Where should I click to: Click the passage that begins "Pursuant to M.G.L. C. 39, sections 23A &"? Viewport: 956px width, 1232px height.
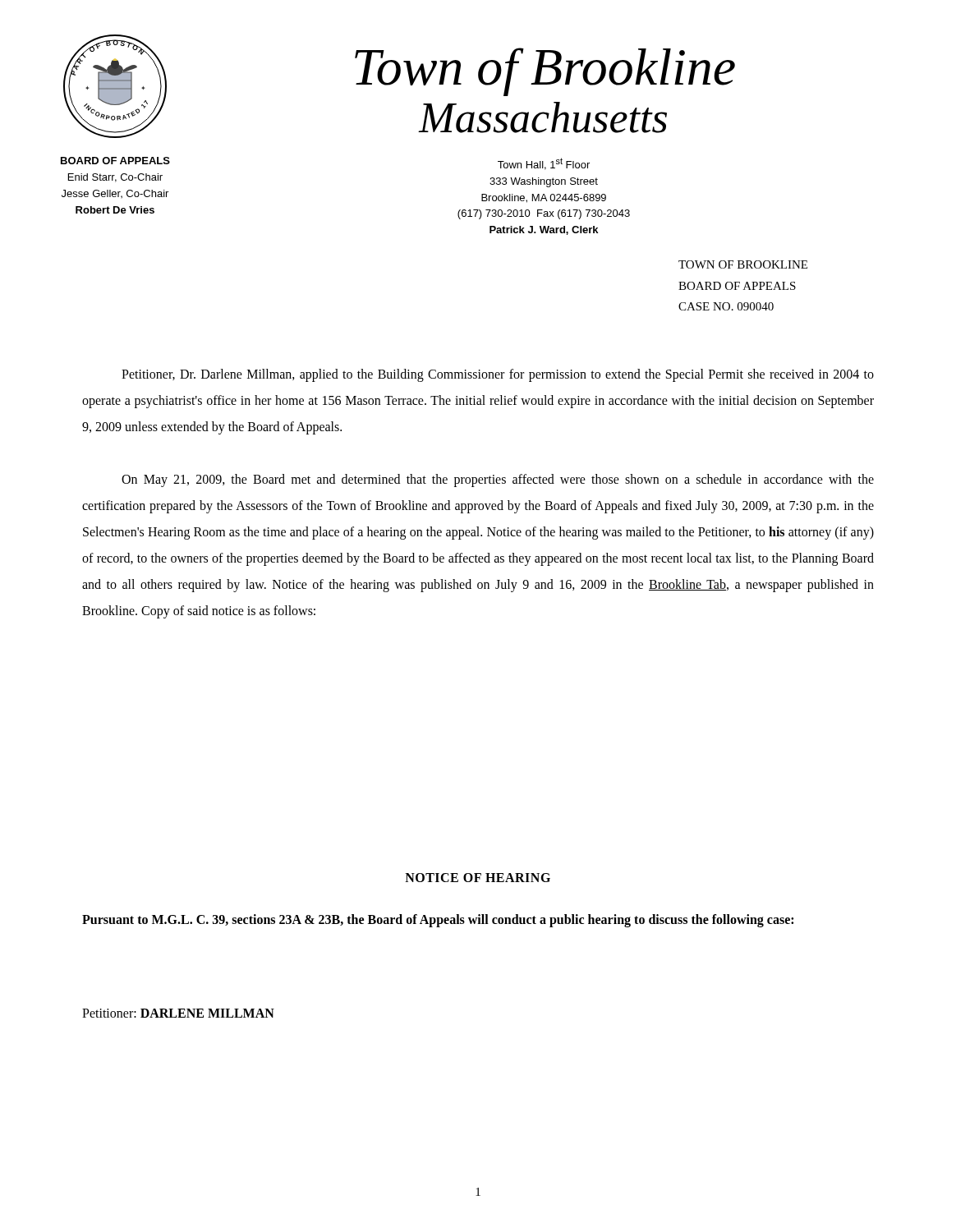point(478,920)
